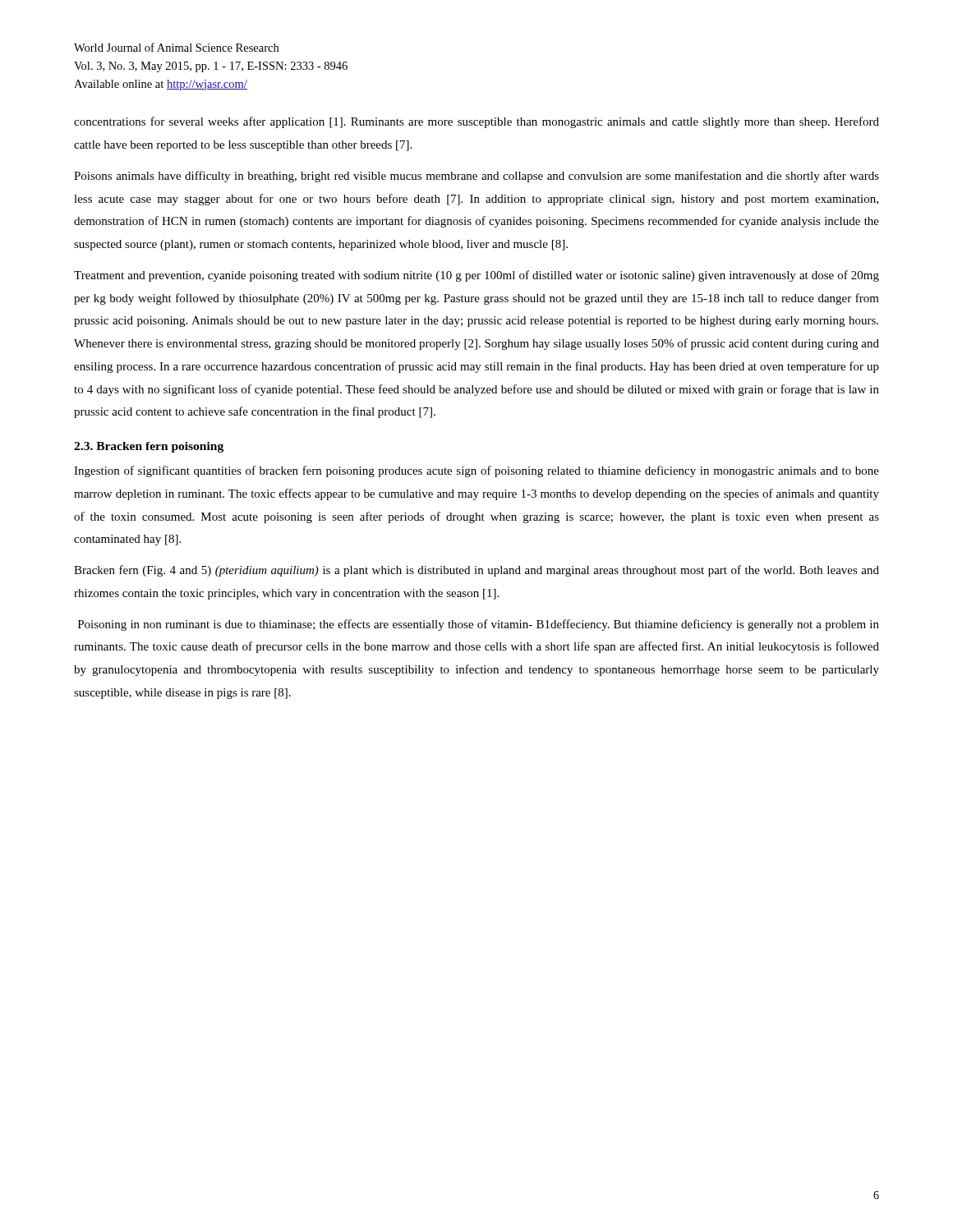Select the text block that says "concentrations for several weeks after application [1]."
The image size is (953, 1232).
(x=476, y=134)
